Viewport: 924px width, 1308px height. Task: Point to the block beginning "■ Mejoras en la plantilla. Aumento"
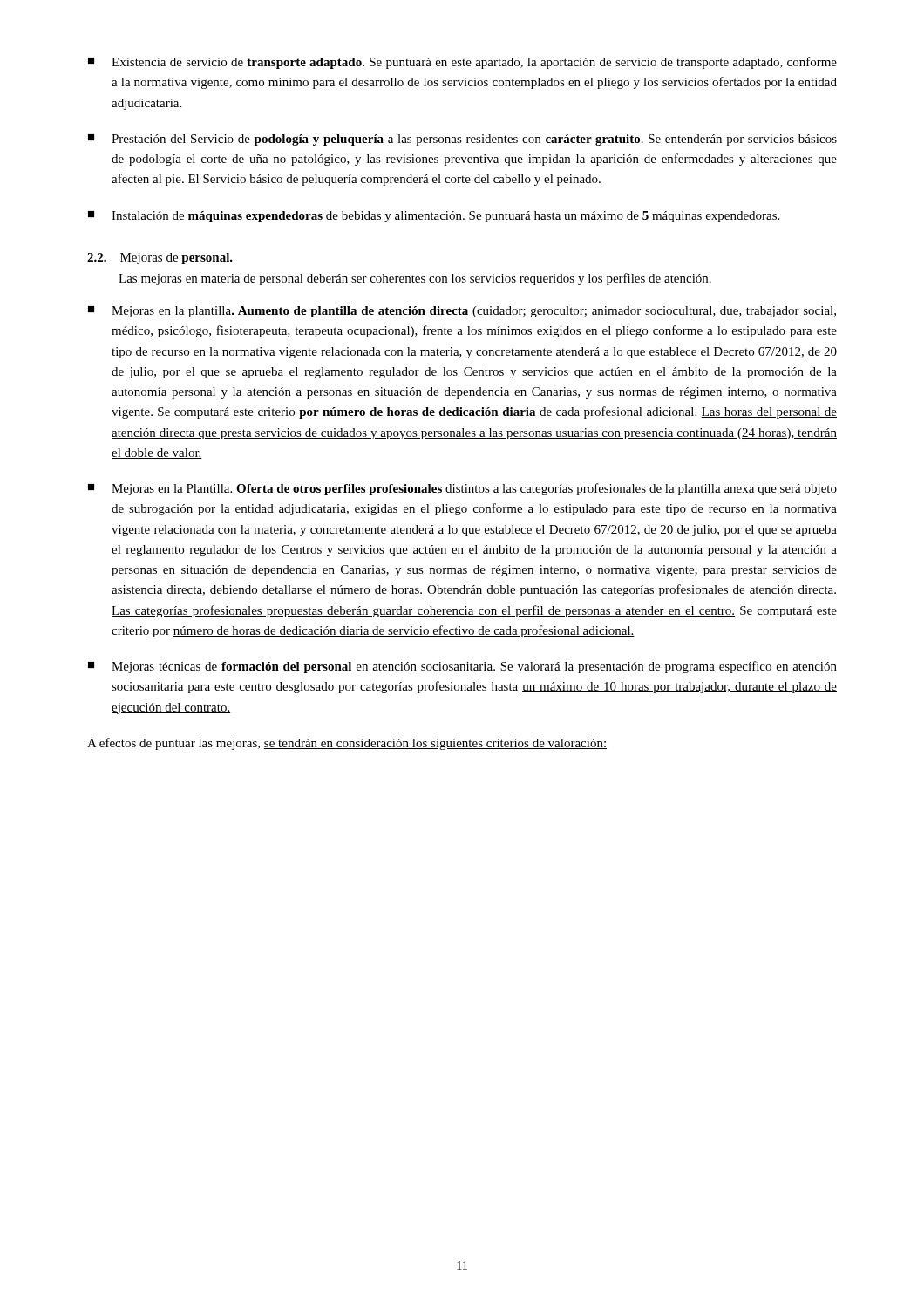click(462, 382)
